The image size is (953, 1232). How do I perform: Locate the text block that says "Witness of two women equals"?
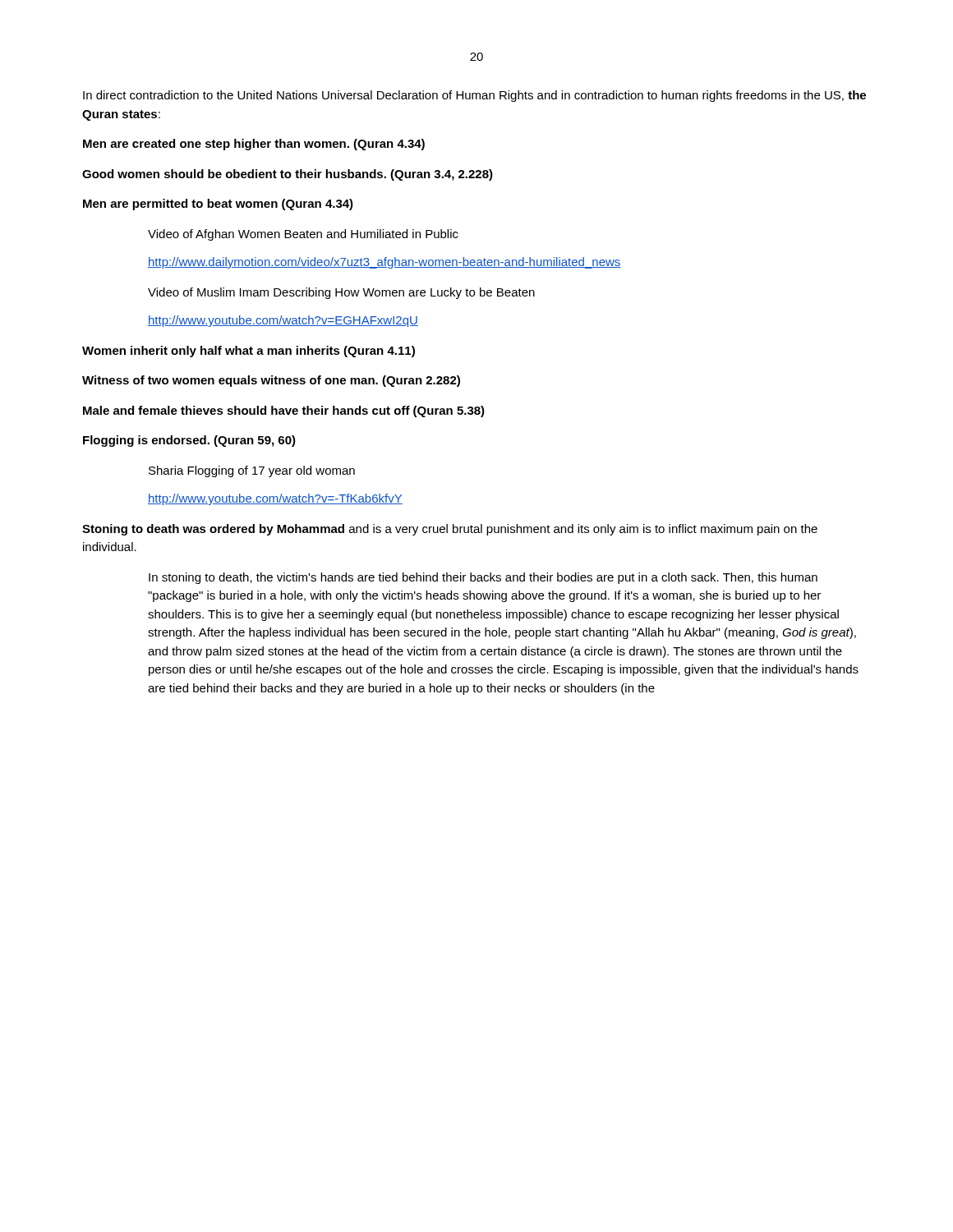[x=271, y=380]
